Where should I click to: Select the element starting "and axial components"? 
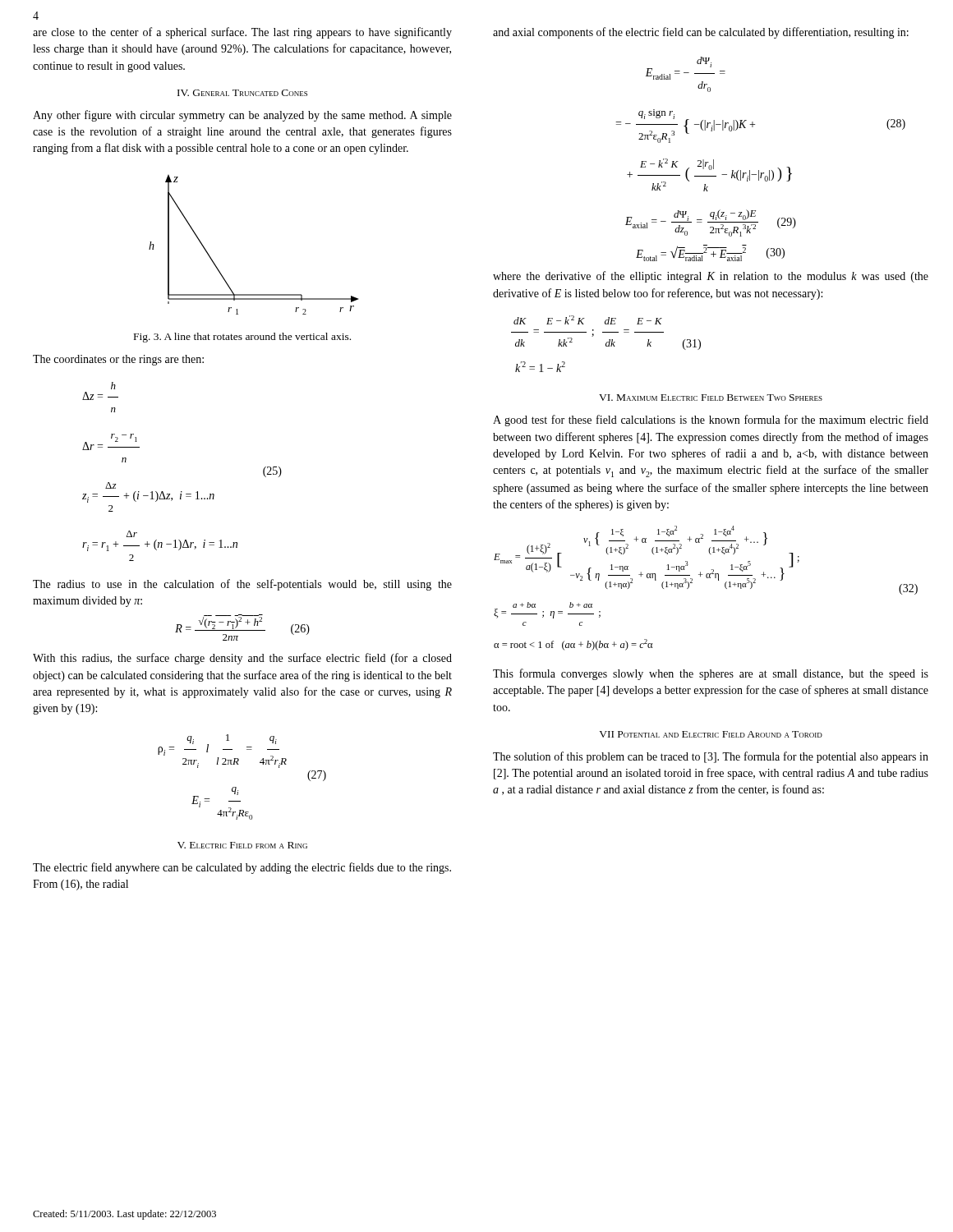point(711,33)
